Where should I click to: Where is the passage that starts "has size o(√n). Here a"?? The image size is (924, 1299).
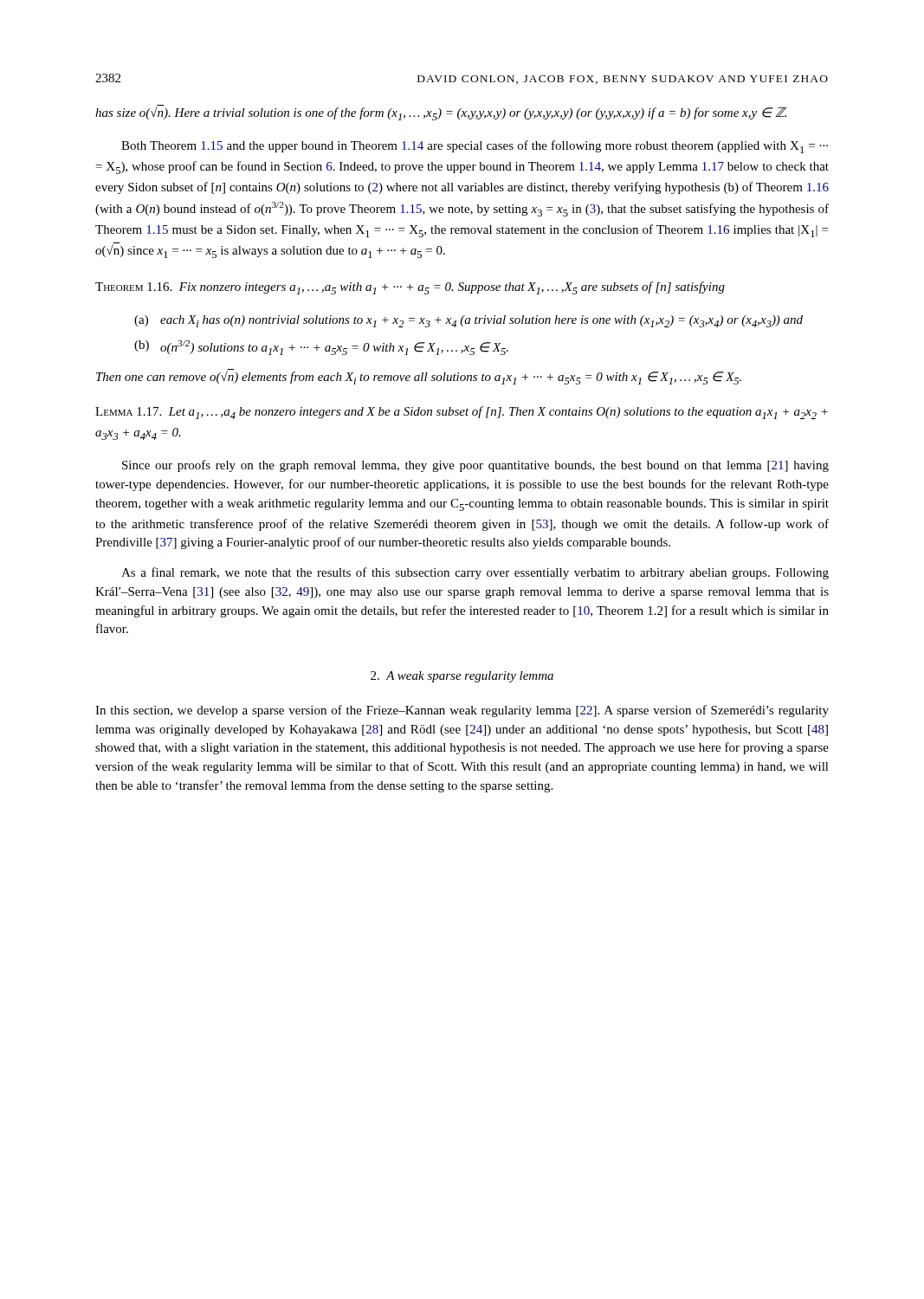(441, 114)
